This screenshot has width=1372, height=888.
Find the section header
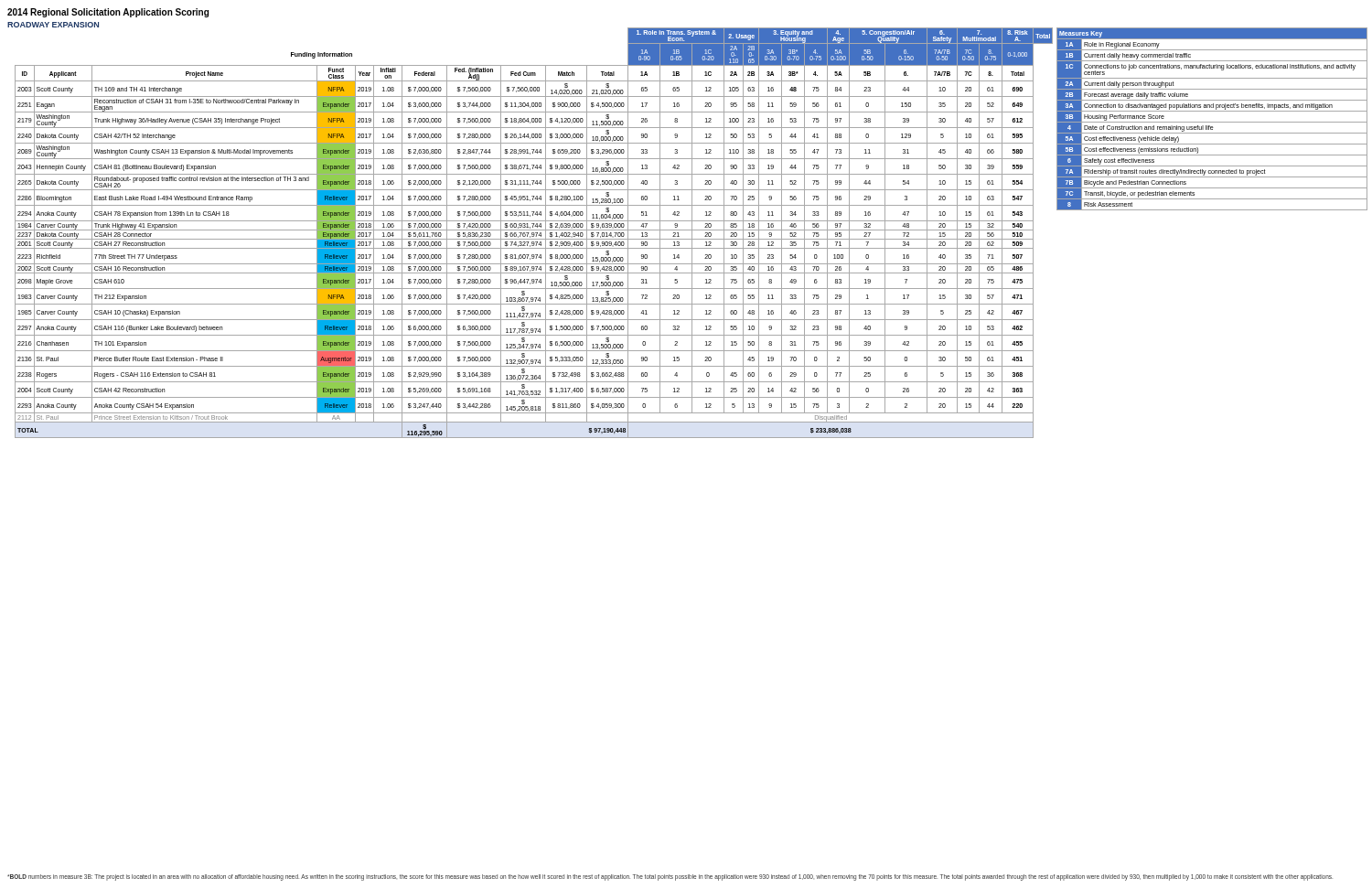click(x=53, y=25)
